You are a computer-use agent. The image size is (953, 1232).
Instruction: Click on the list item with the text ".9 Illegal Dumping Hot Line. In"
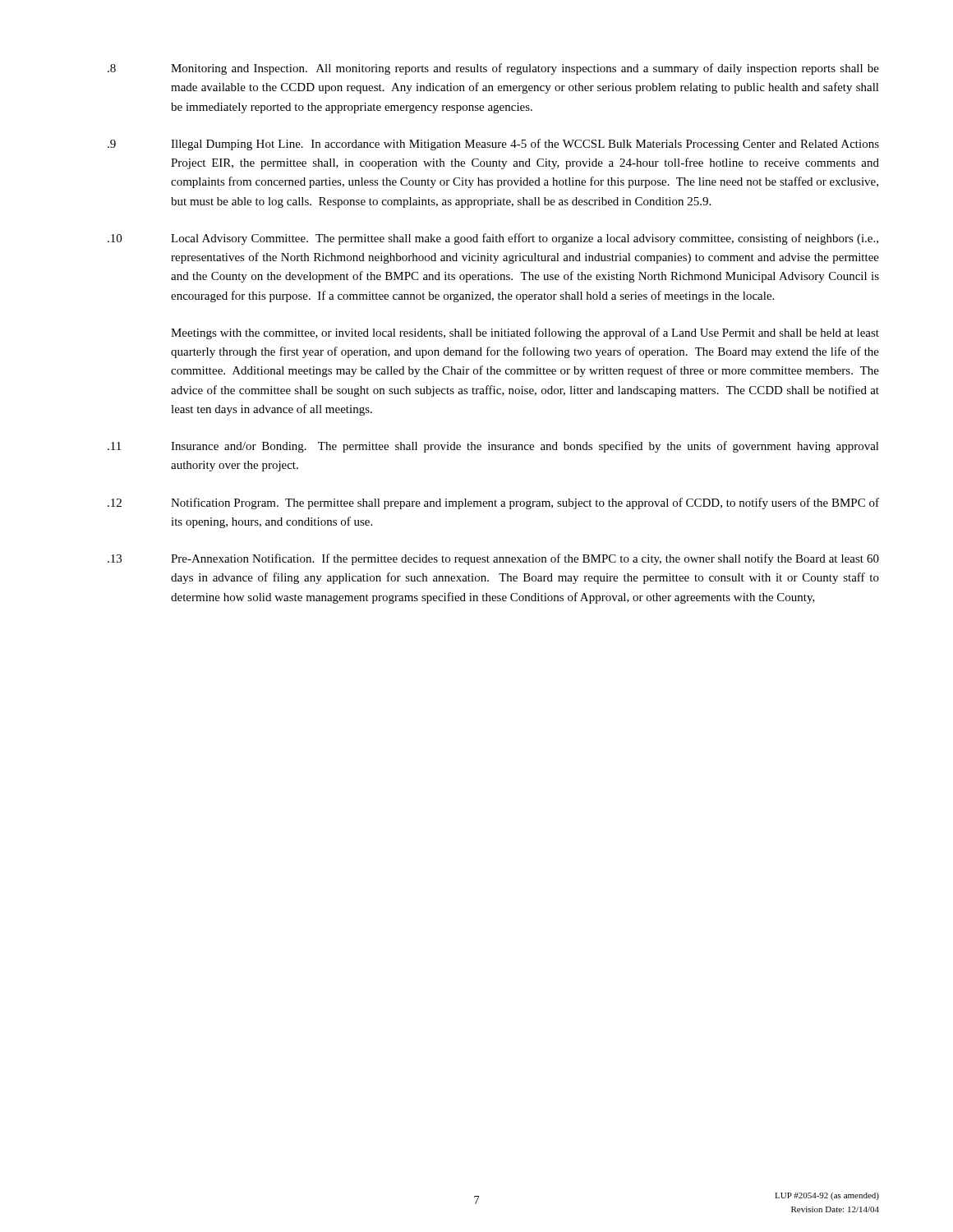(493, 173)
